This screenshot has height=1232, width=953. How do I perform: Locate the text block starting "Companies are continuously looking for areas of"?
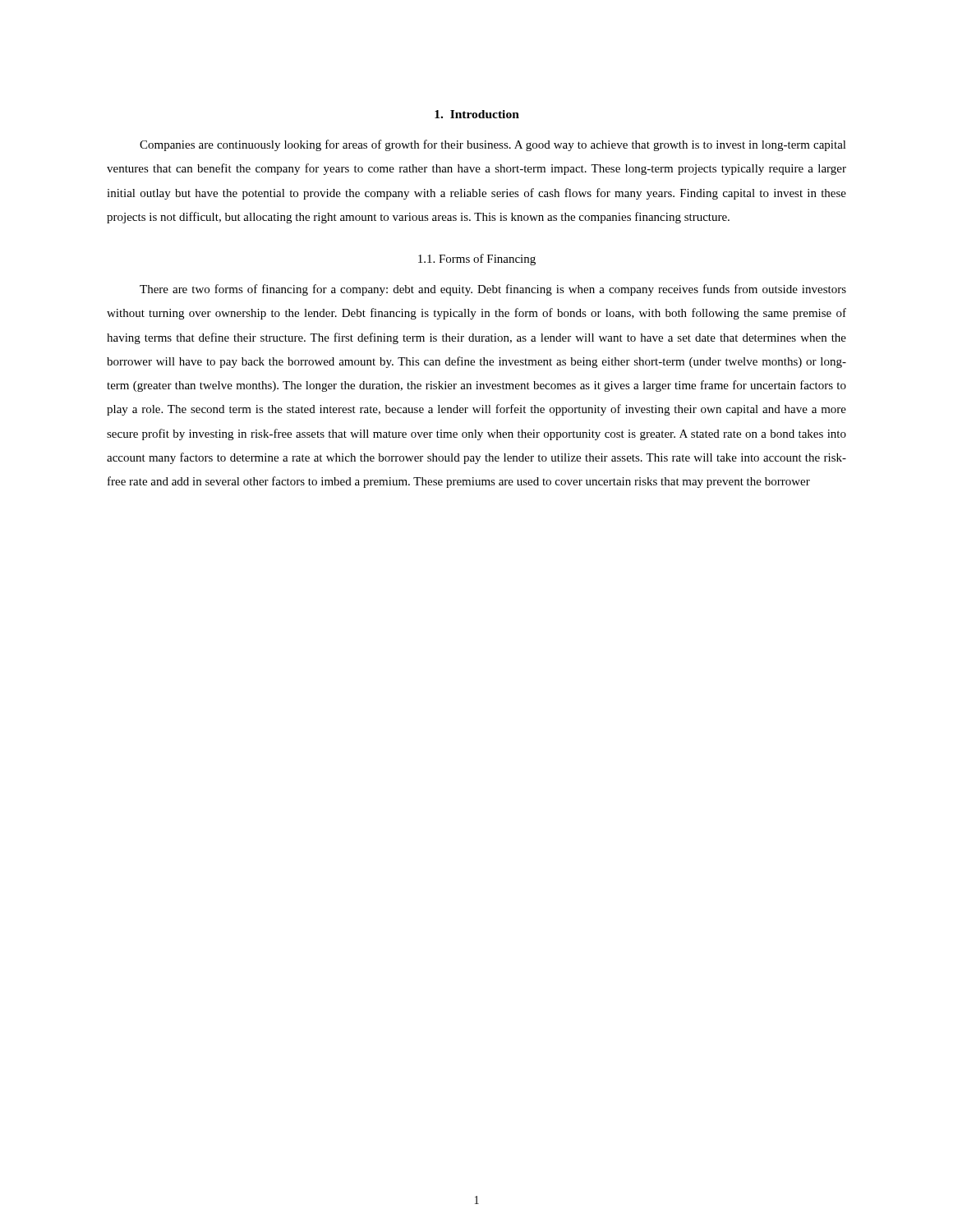(476, 181)
